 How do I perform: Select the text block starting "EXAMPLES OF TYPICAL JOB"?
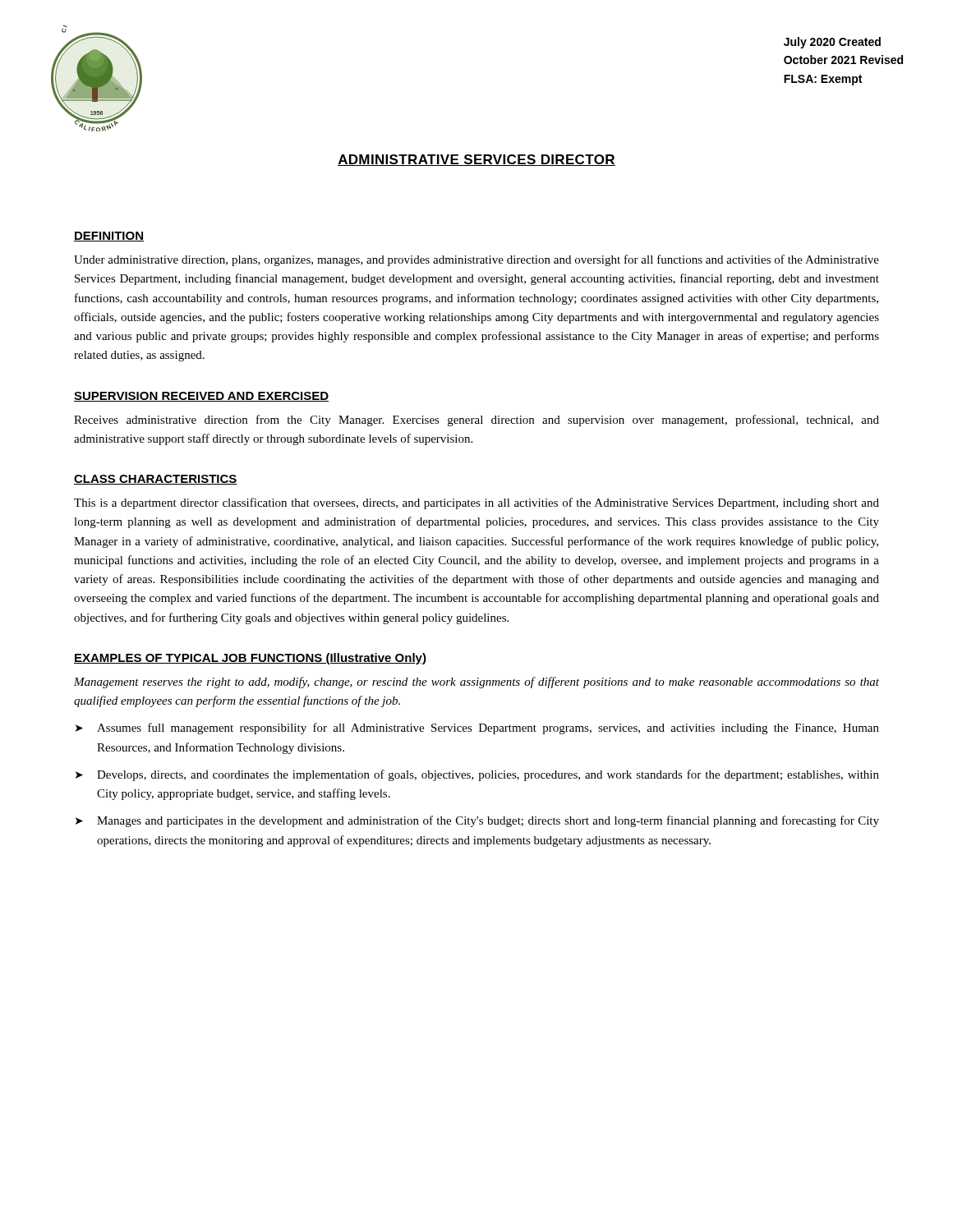250,657
